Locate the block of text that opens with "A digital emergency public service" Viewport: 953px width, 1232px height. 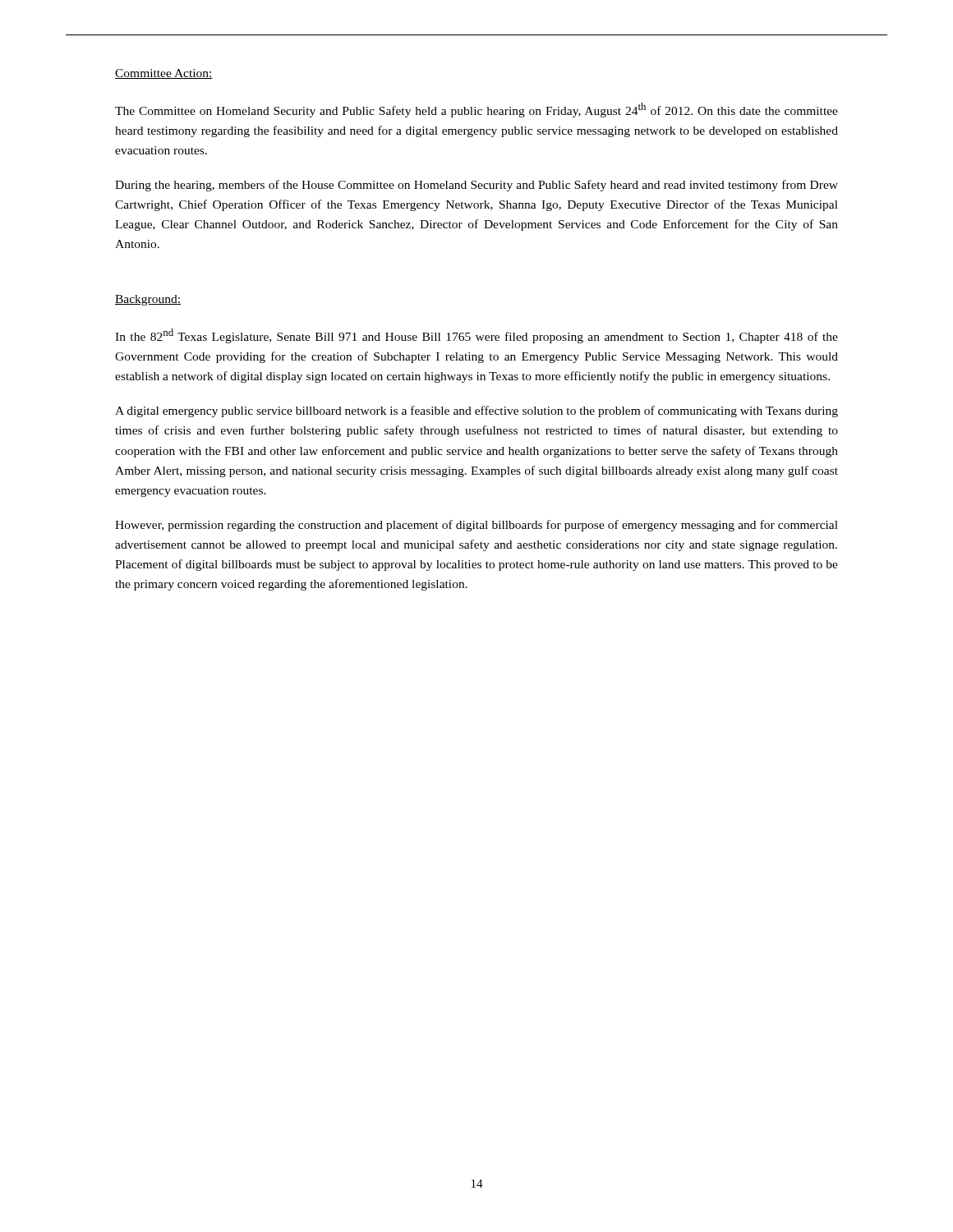coord(476,450)
